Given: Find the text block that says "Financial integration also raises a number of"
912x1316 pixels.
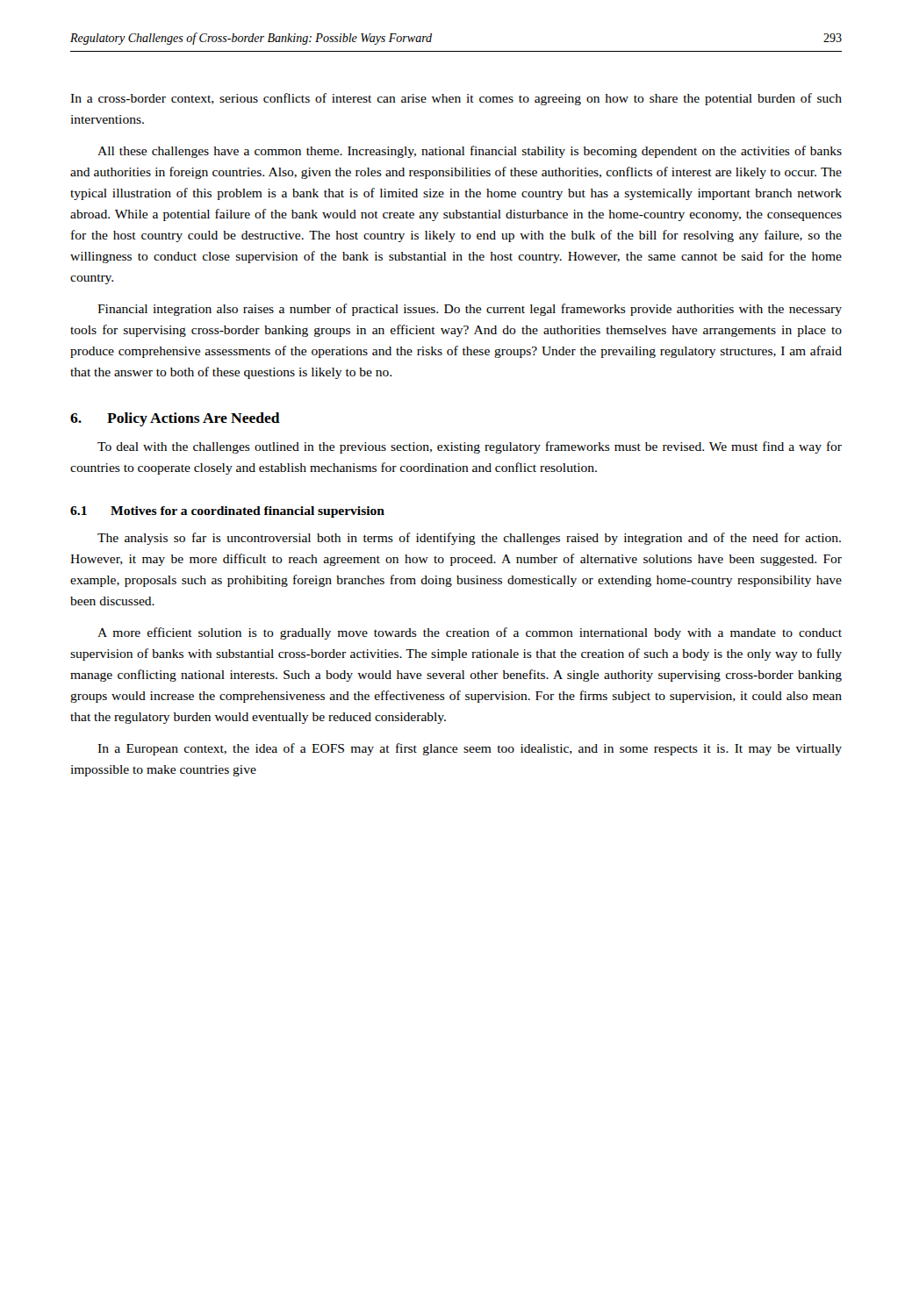Looking at the screenshot, I should pos(456,341).
